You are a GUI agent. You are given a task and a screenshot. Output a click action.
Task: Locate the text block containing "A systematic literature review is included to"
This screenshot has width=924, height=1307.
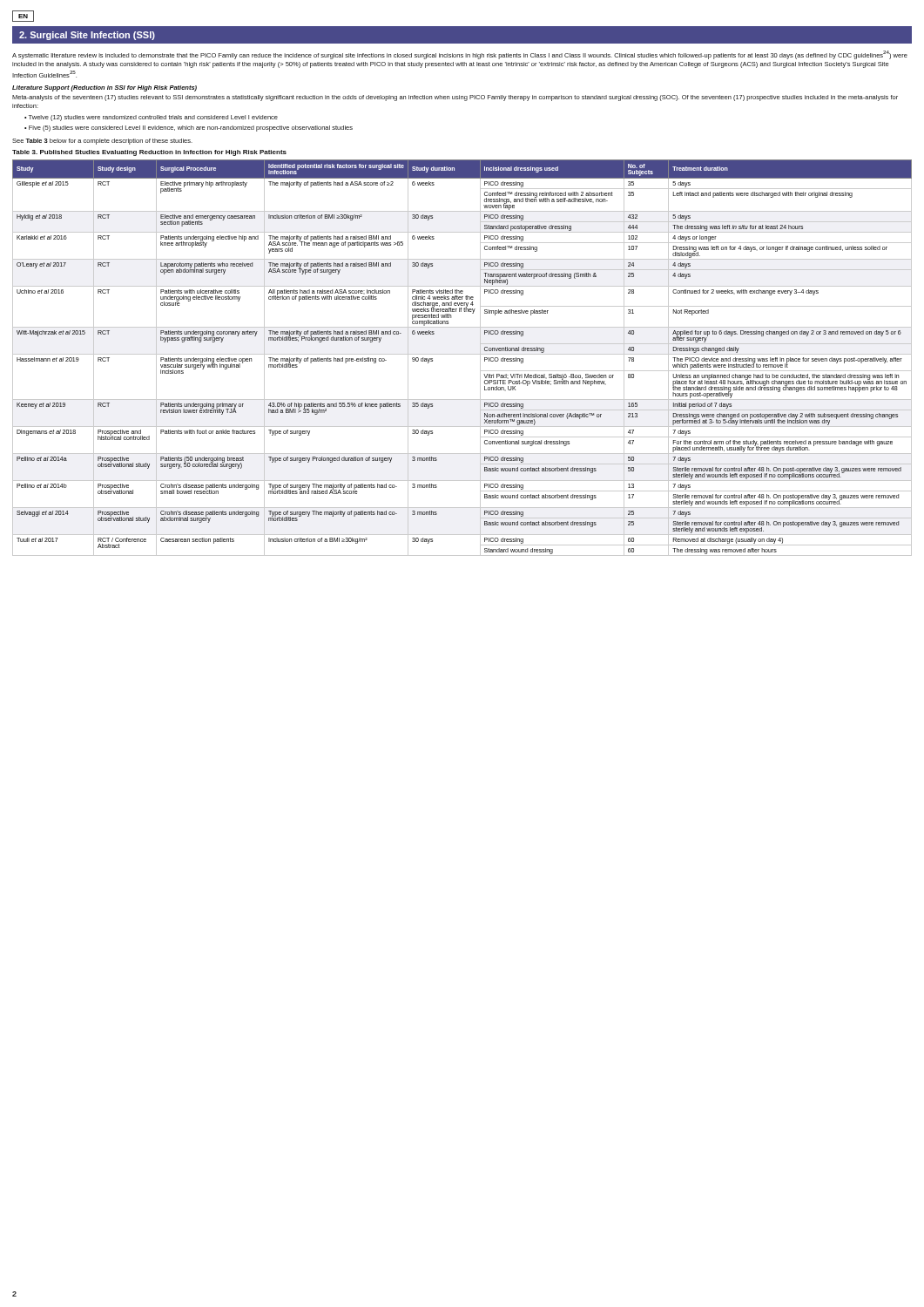[x=460, y=64]
